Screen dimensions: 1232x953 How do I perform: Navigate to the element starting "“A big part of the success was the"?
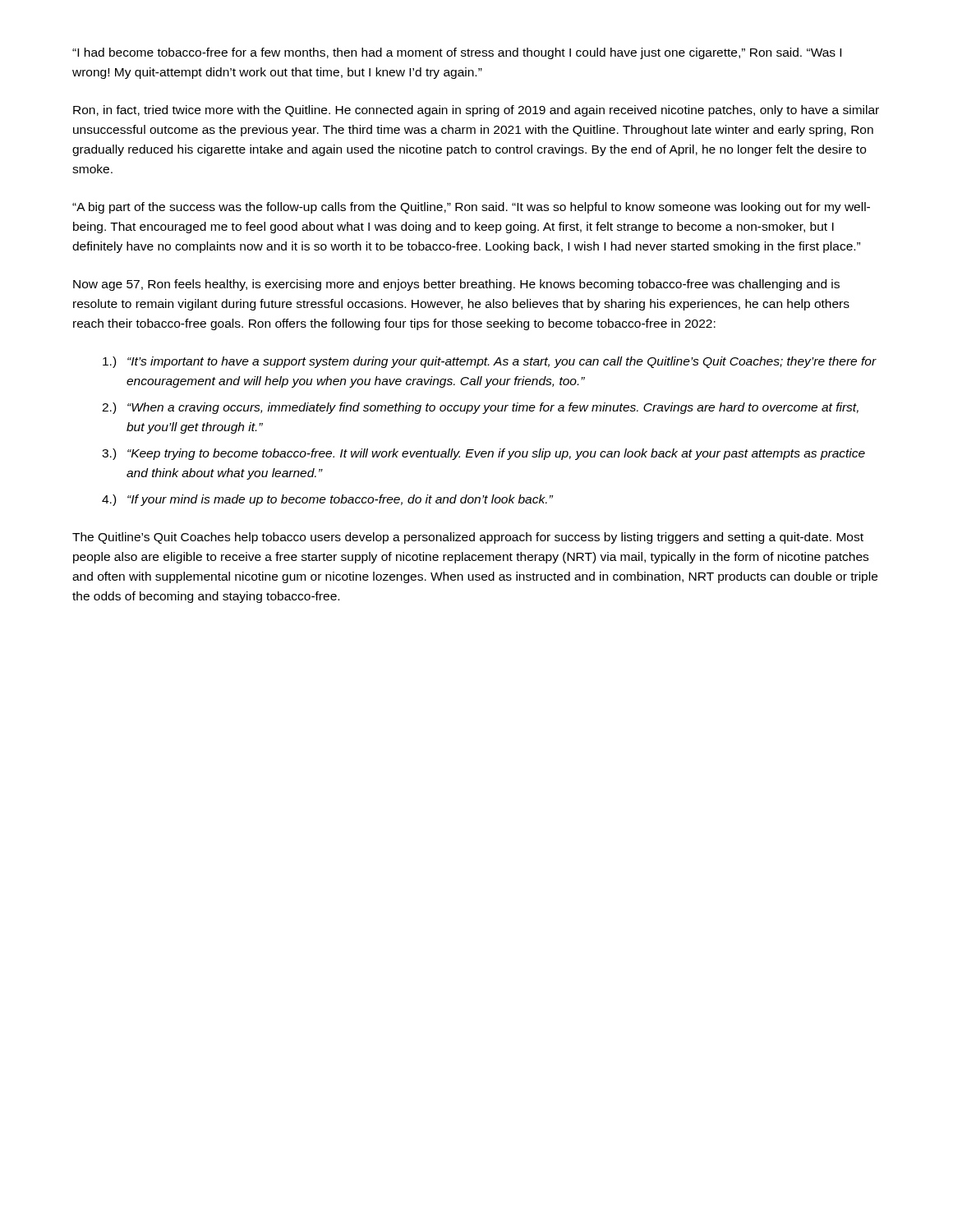[471, 226]
